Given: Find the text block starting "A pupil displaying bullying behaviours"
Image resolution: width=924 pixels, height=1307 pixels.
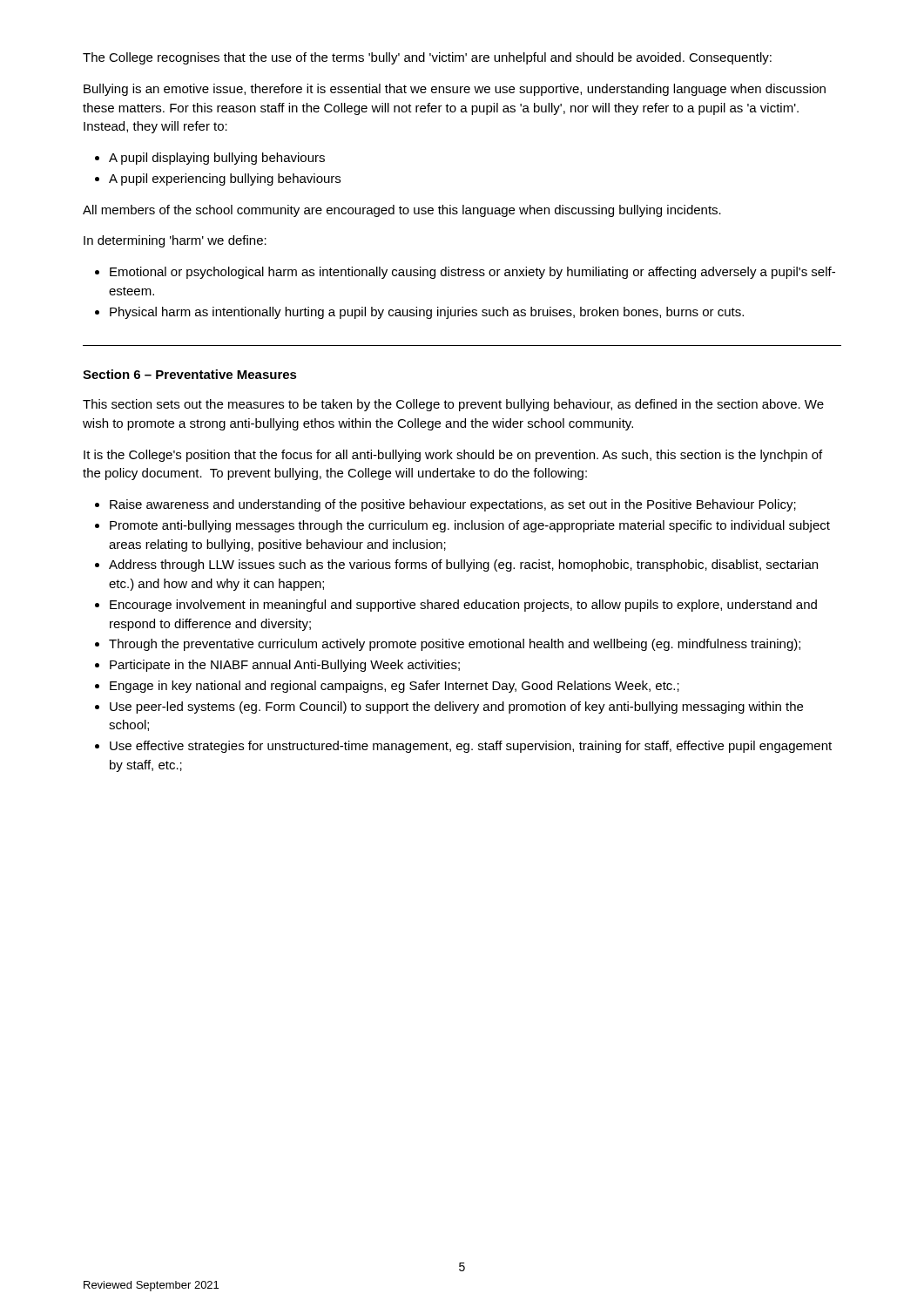Looking at the screenshot, I should (x=210, y=159).
